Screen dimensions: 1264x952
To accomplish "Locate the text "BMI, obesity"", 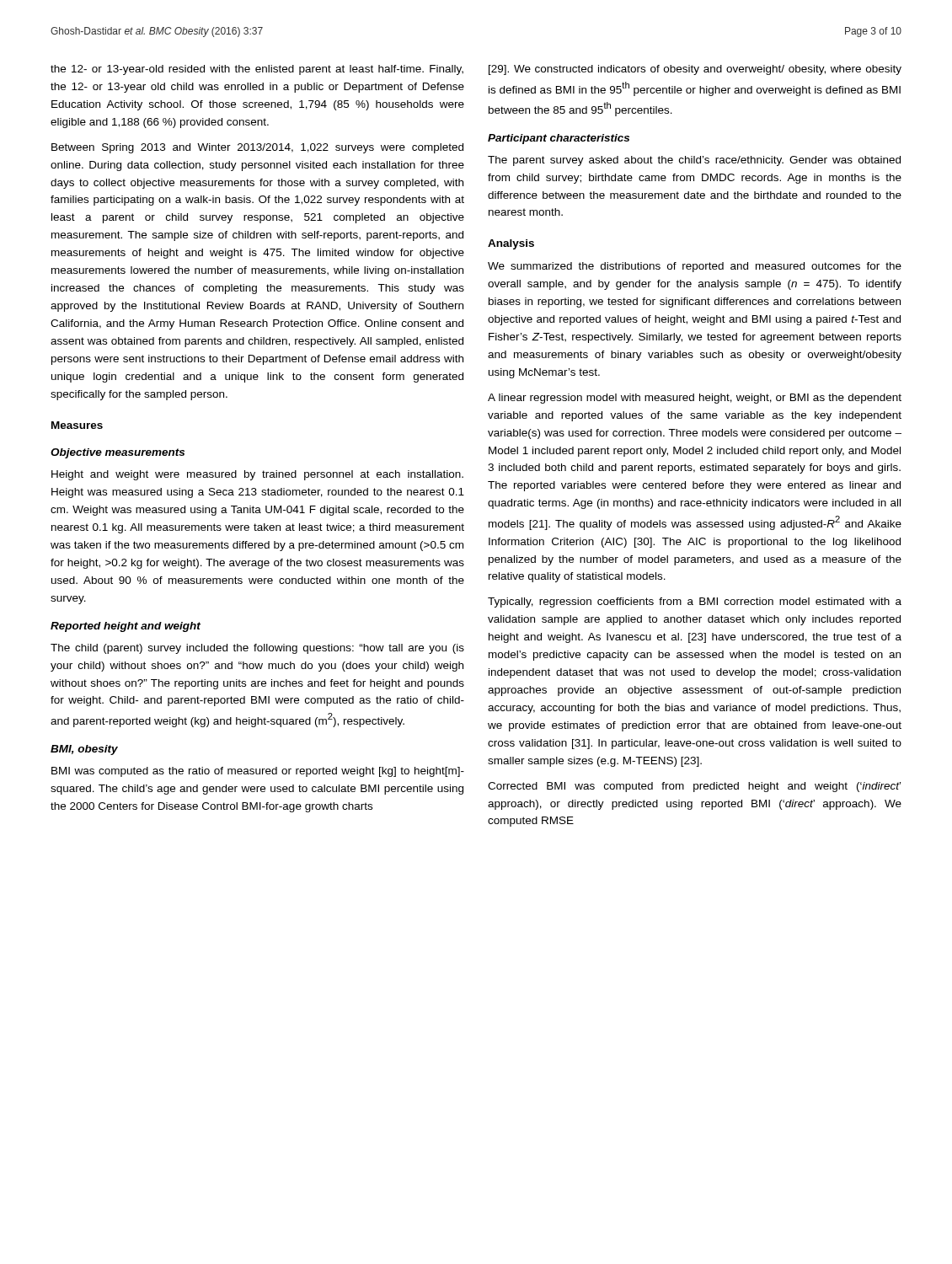I will (x=84, y=749).
